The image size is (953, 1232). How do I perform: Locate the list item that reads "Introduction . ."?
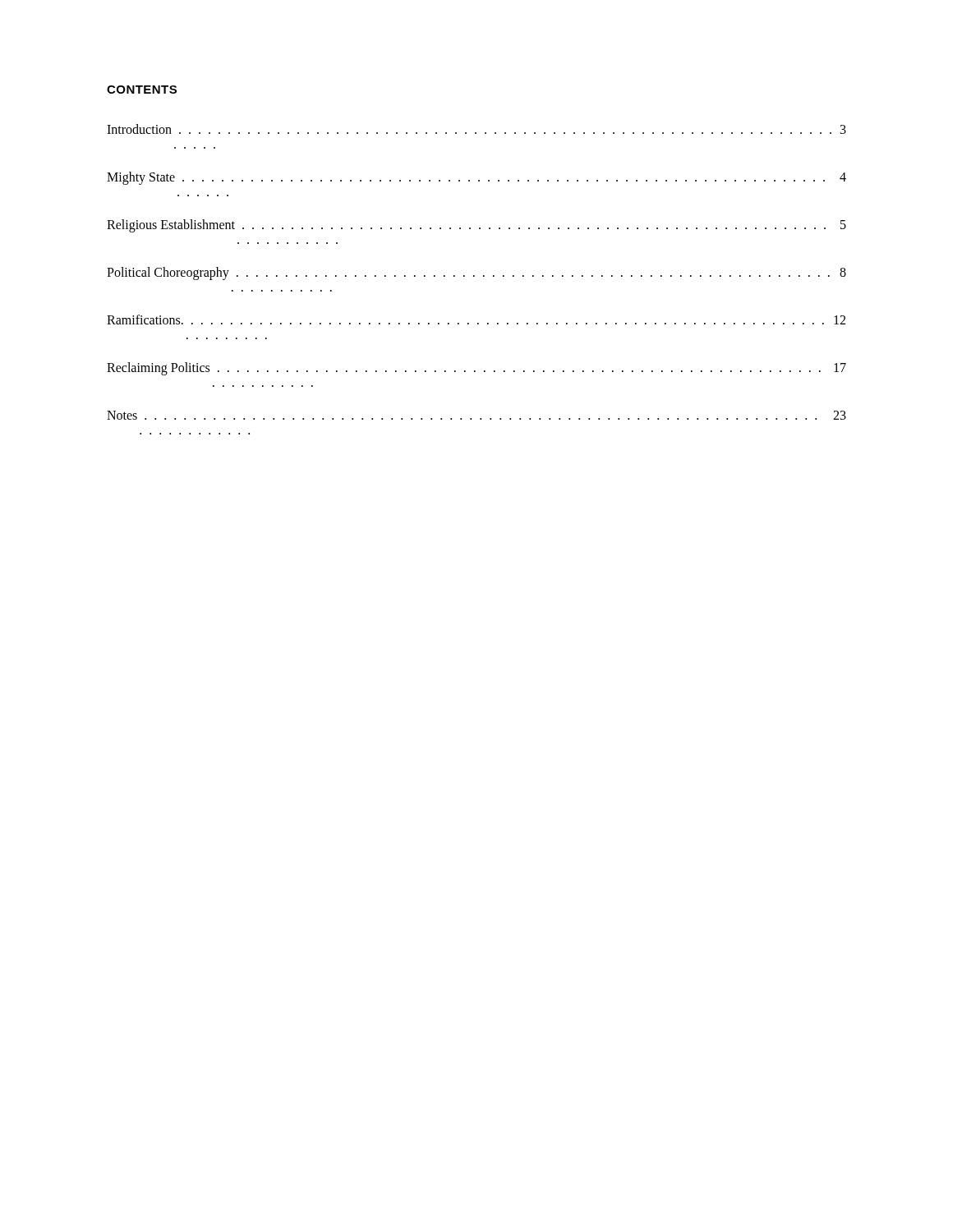pos(476,137)
